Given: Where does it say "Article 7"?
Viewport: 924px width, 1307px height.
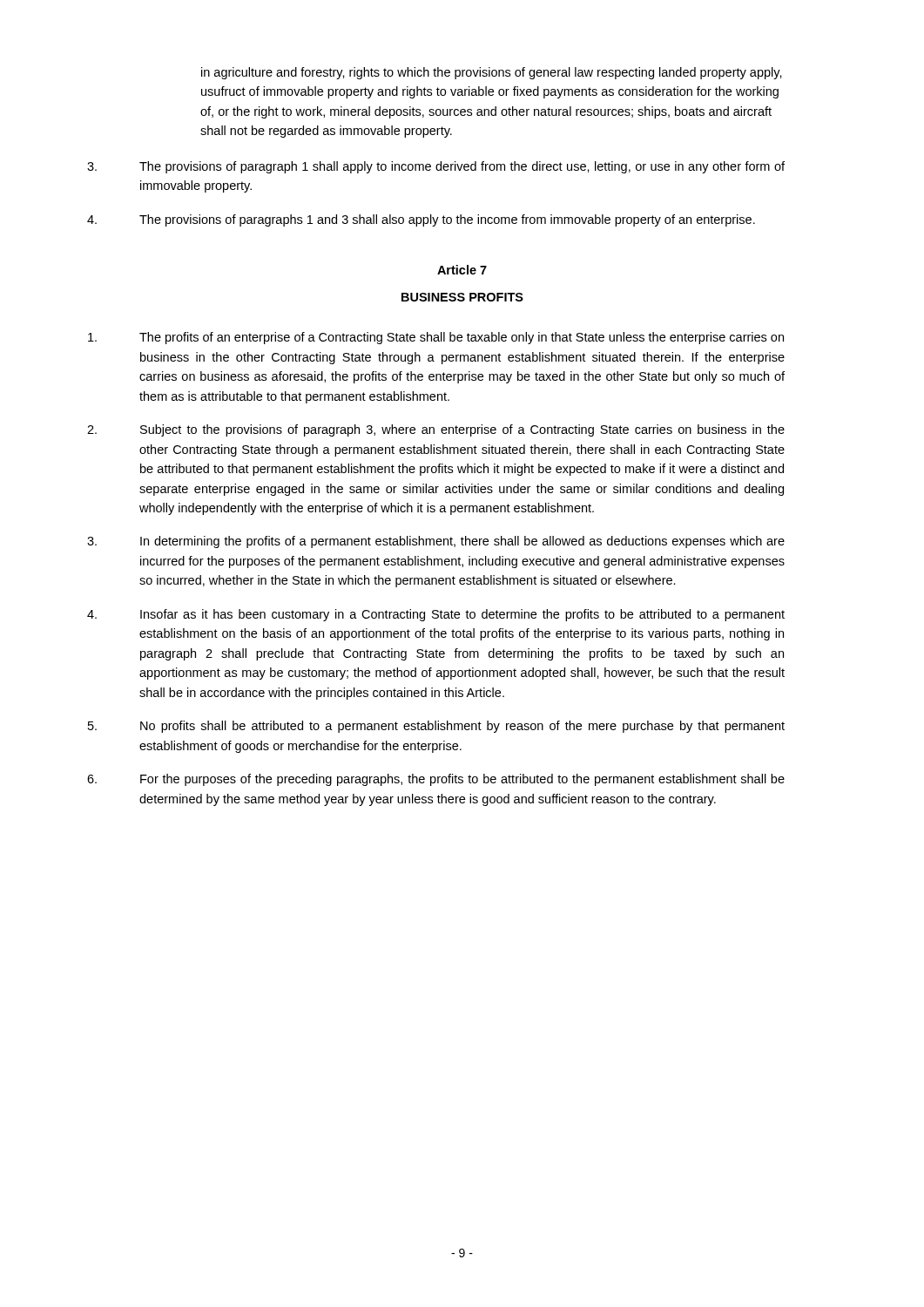Looking at the screenshot, I should (462, 270).
